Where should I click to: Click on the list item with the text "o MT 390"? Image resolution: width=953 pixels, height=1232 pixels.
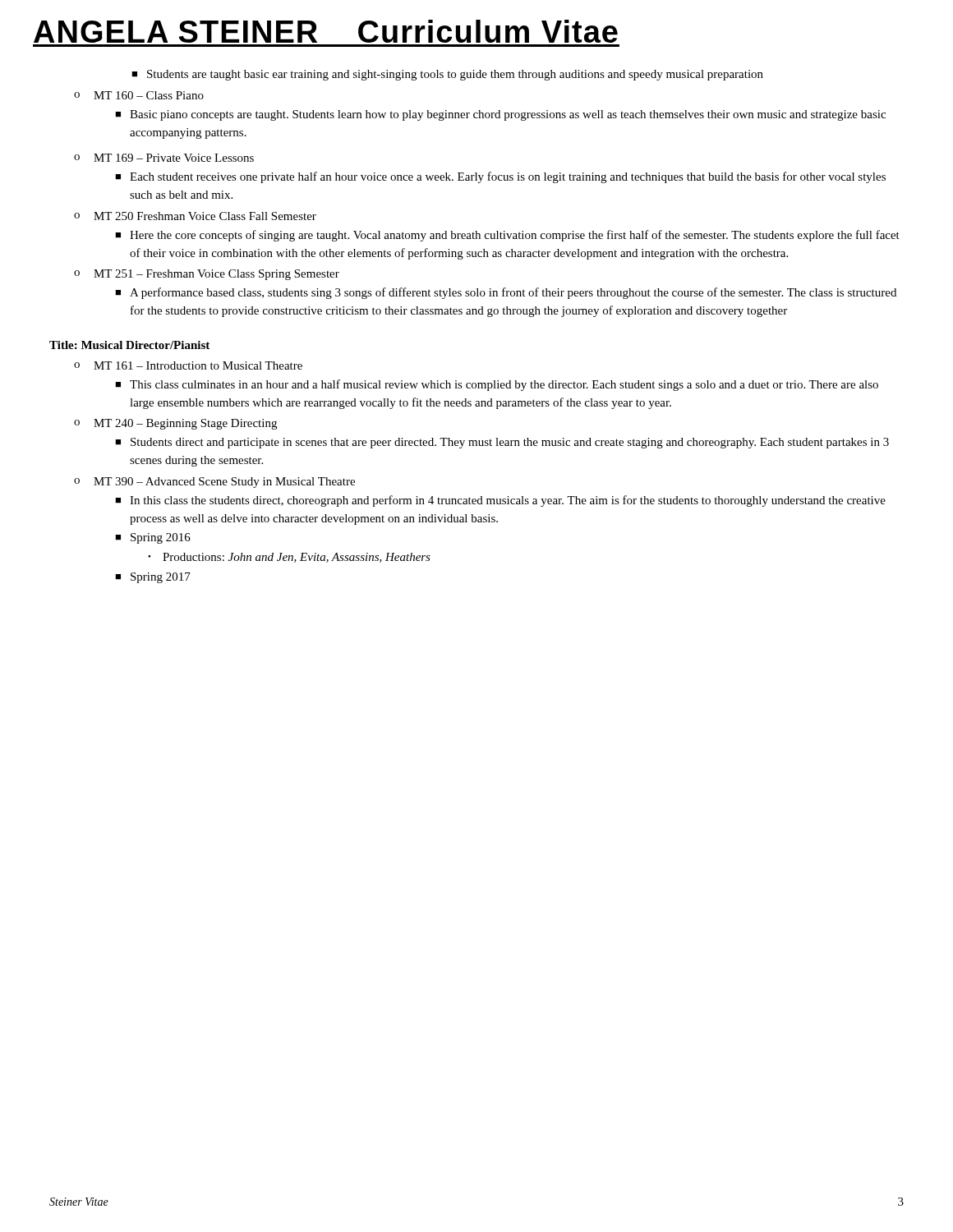pos(214,483)
